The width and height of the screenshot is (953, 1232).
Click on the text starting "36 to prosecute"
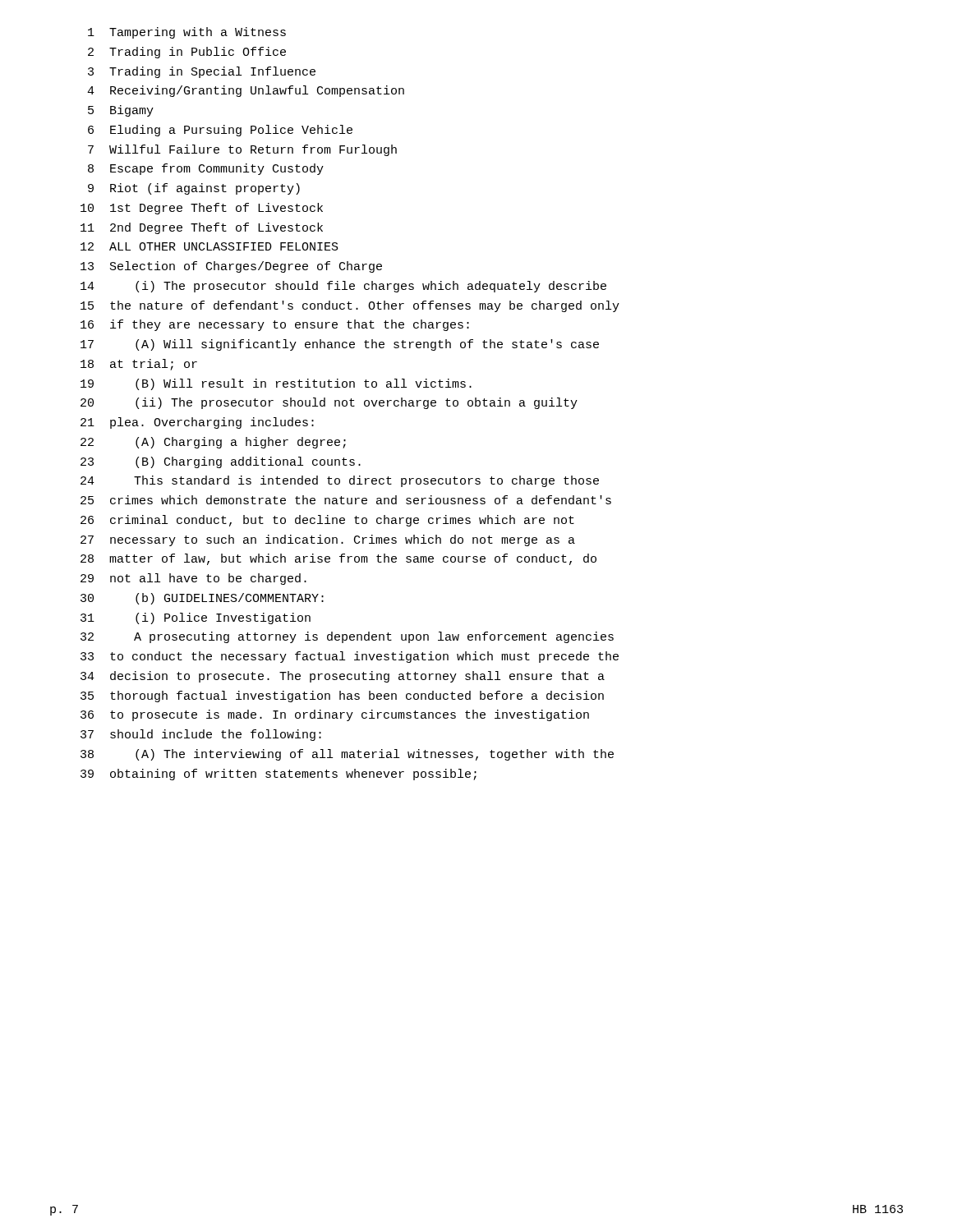coord(476,716)
